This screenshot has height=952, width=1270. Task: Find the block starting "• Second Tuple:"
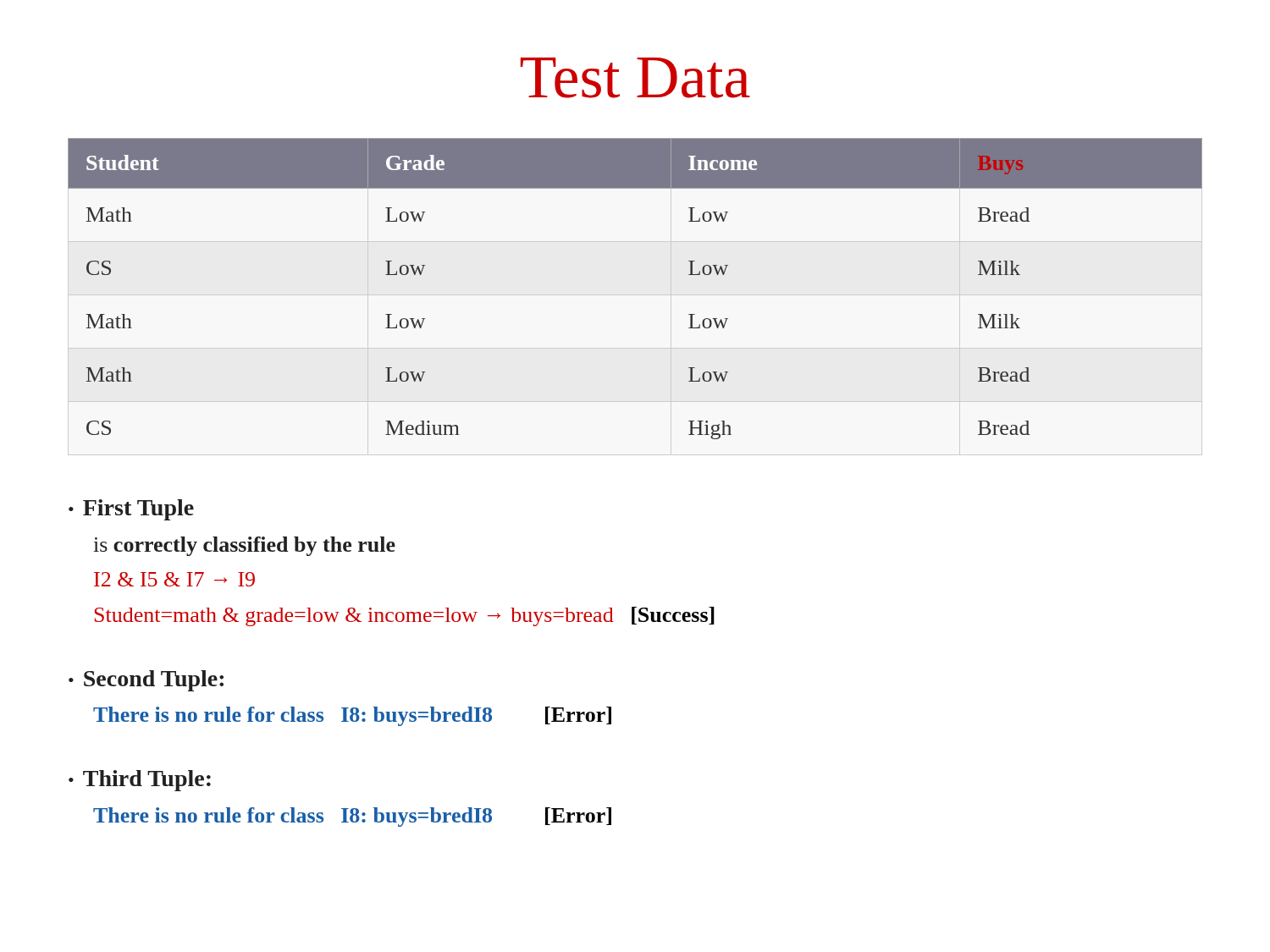click(146, 681)
